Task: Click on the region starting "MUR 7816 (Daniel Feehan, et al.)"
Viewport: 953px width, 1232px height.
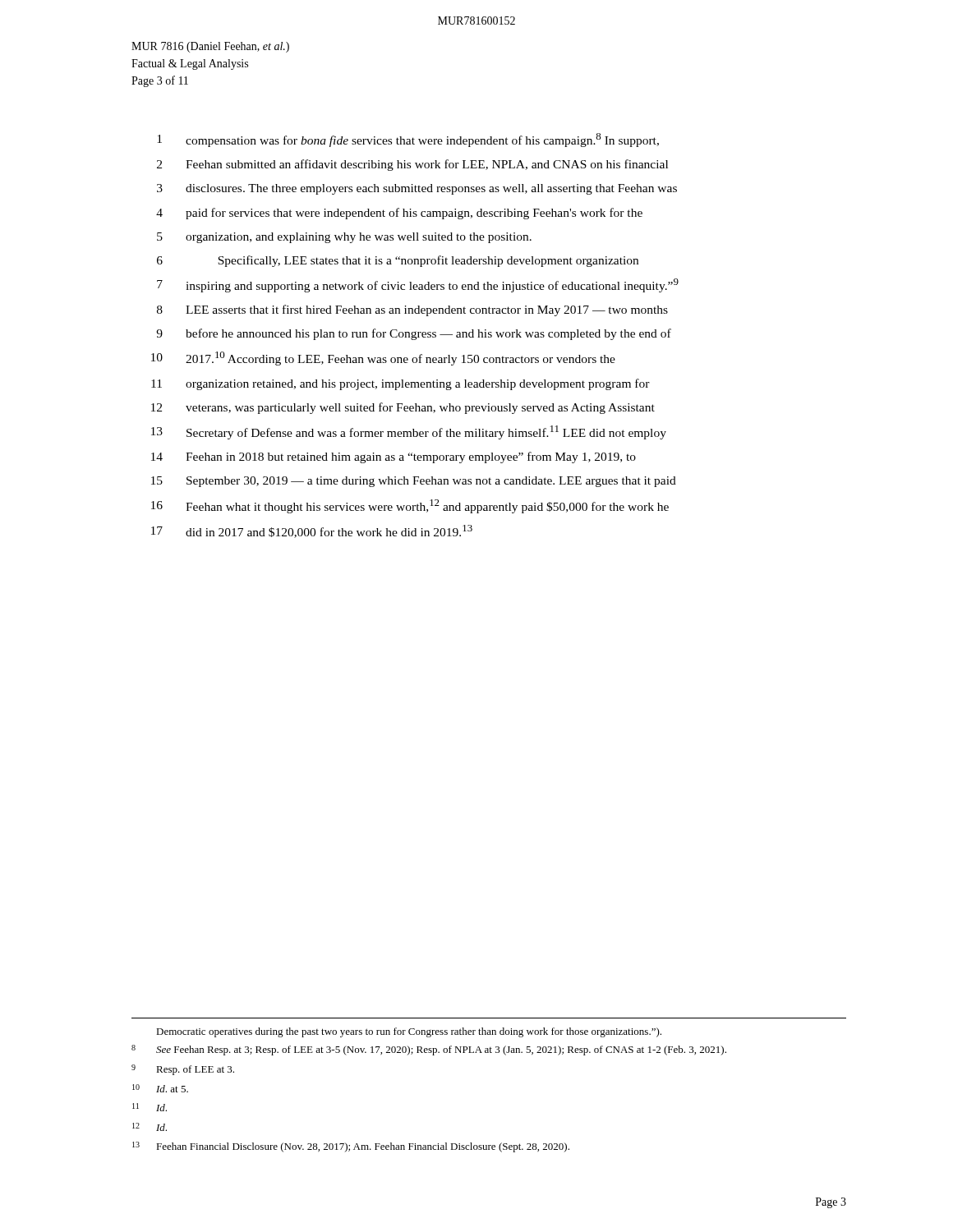Action: 211,64
